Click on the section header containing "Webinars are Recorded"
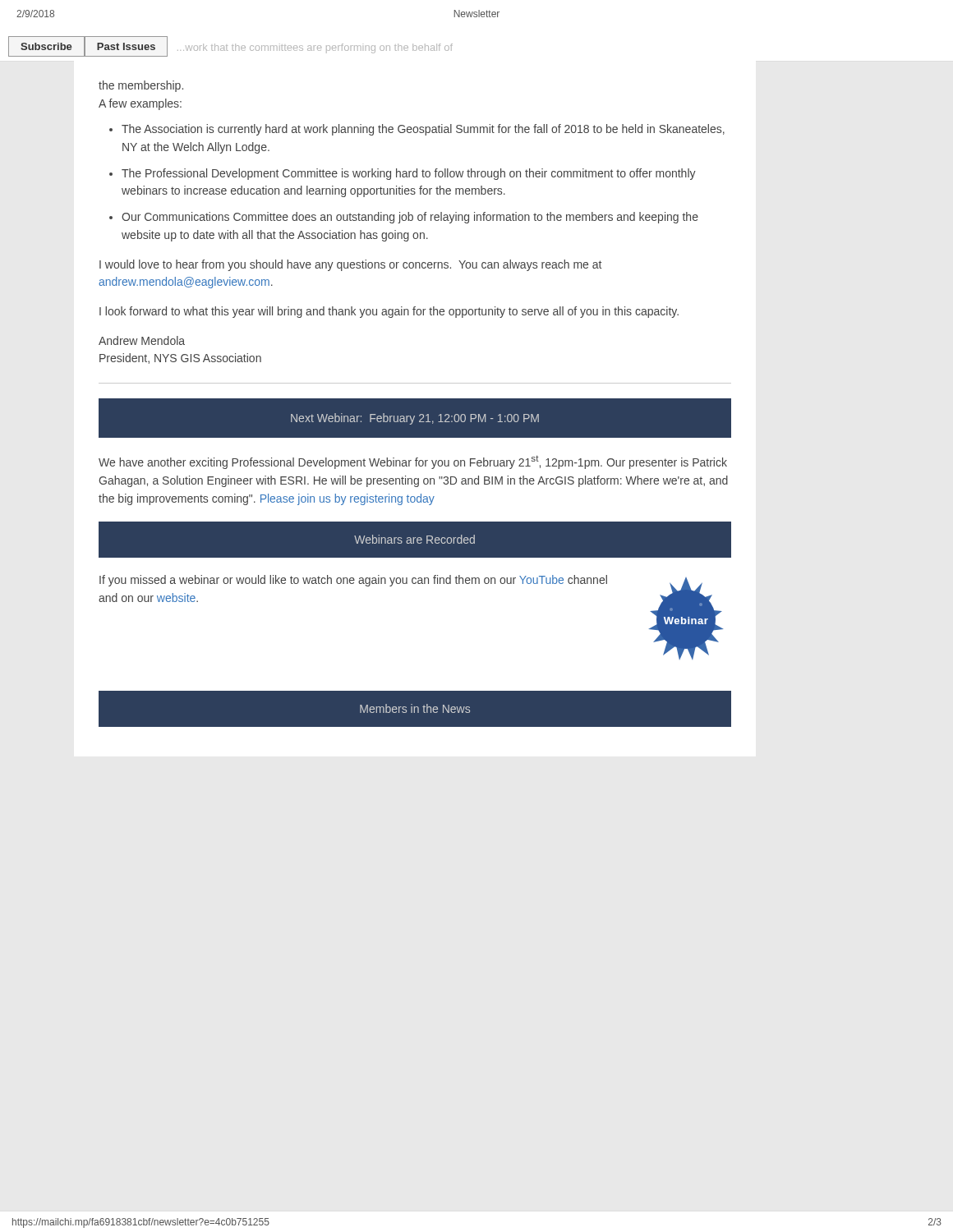The height and width of the screenshot is (1232, 953). (x=415, y=539)
